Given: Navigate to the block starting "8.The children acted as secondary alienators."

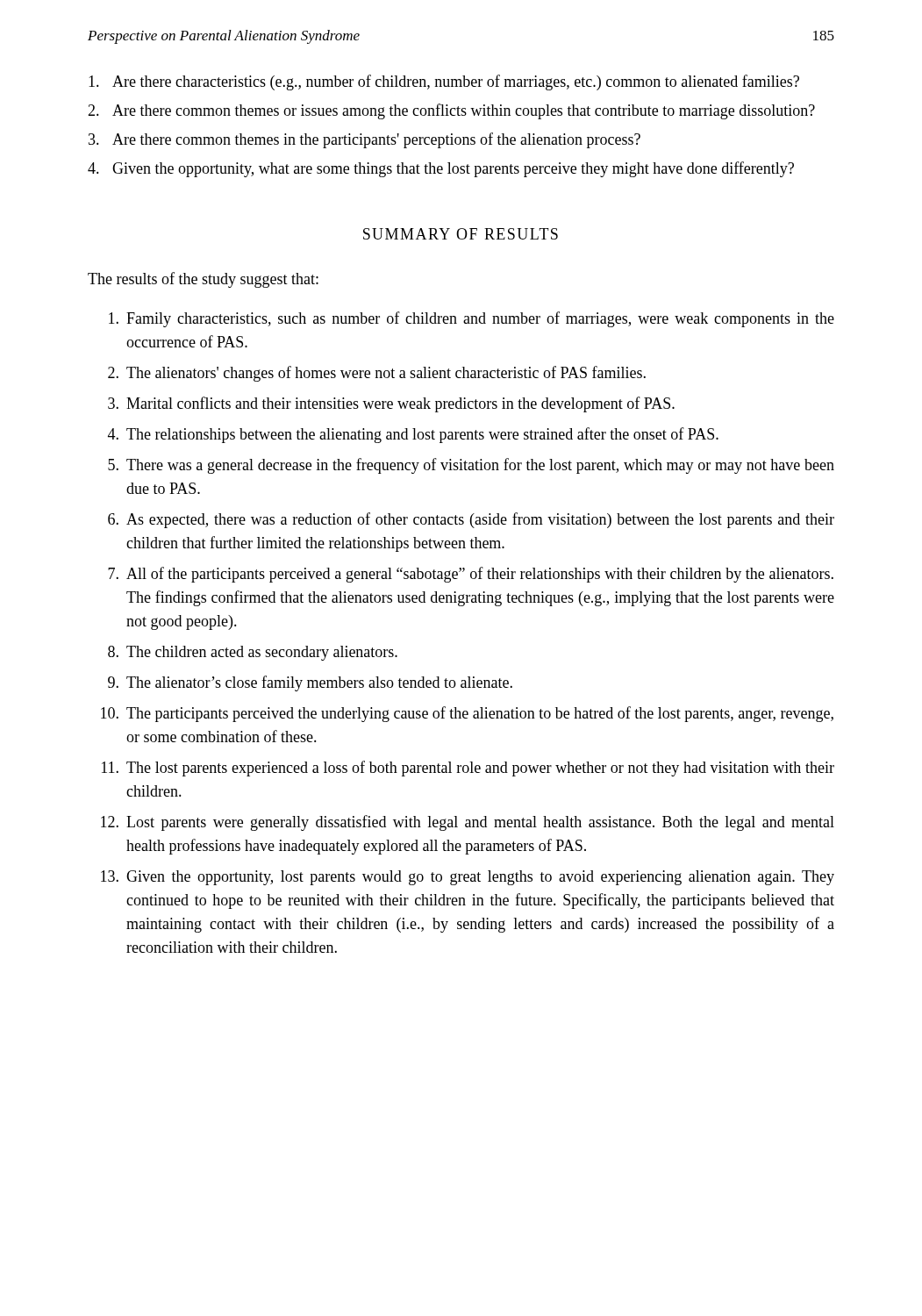Looking at the screenshot, I should pyautogui.click(x=253, y=653).
